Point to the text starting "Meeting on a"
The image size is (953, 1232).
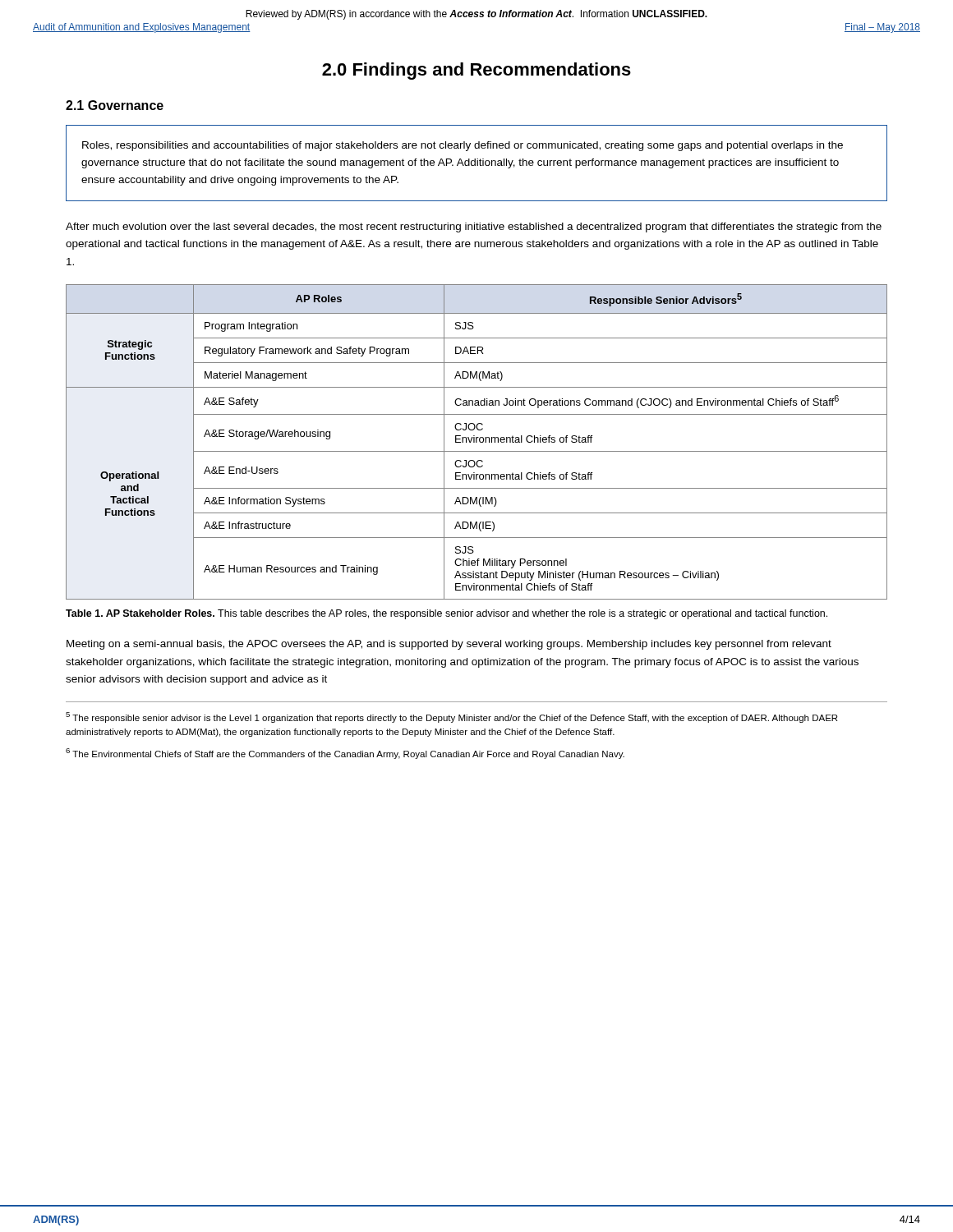[x=462, y=661]
